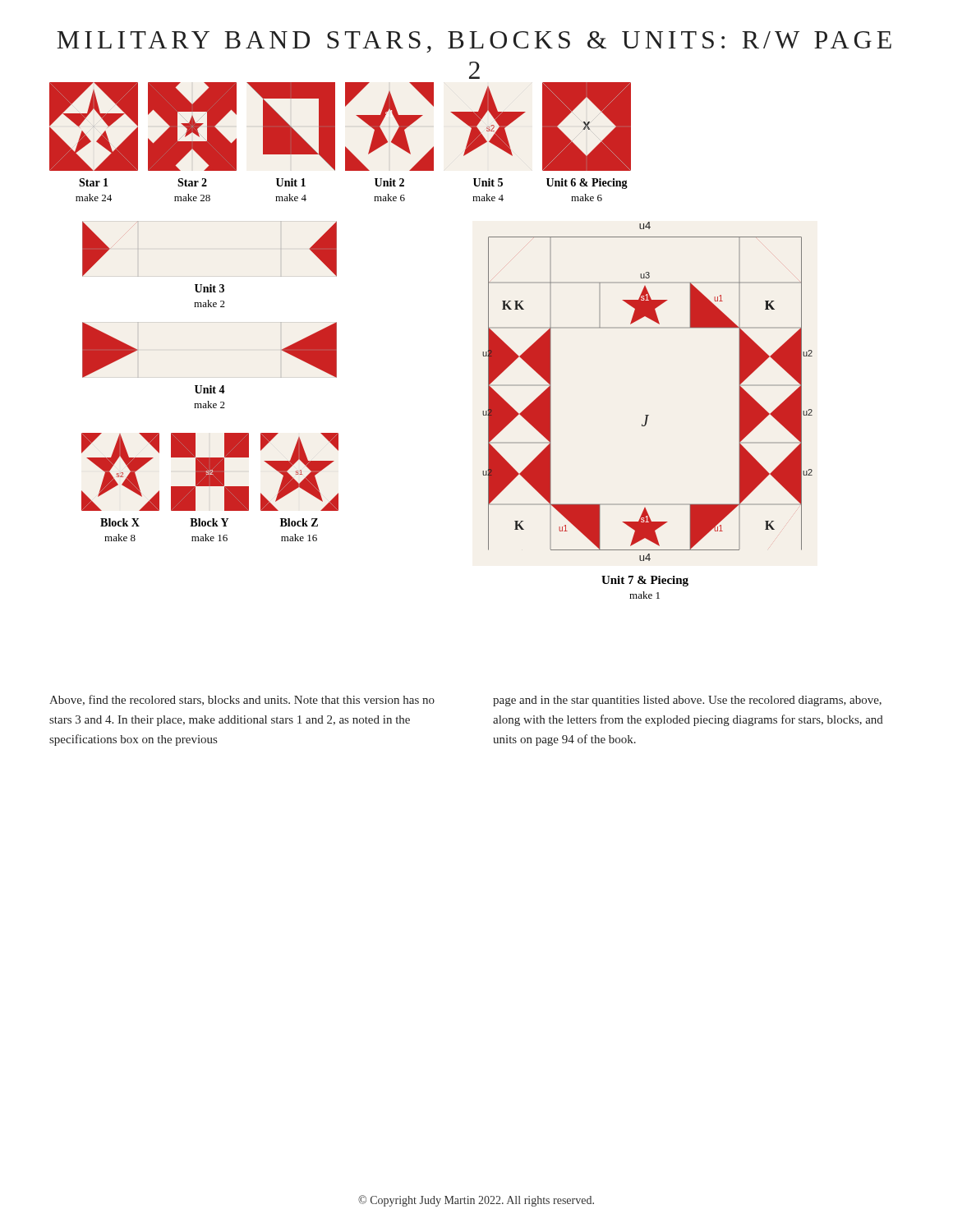
Task: Select the text block that says "Above, find the recolored stars, blocks and units."
Action: pyautogui.click(x=242, y=719)
